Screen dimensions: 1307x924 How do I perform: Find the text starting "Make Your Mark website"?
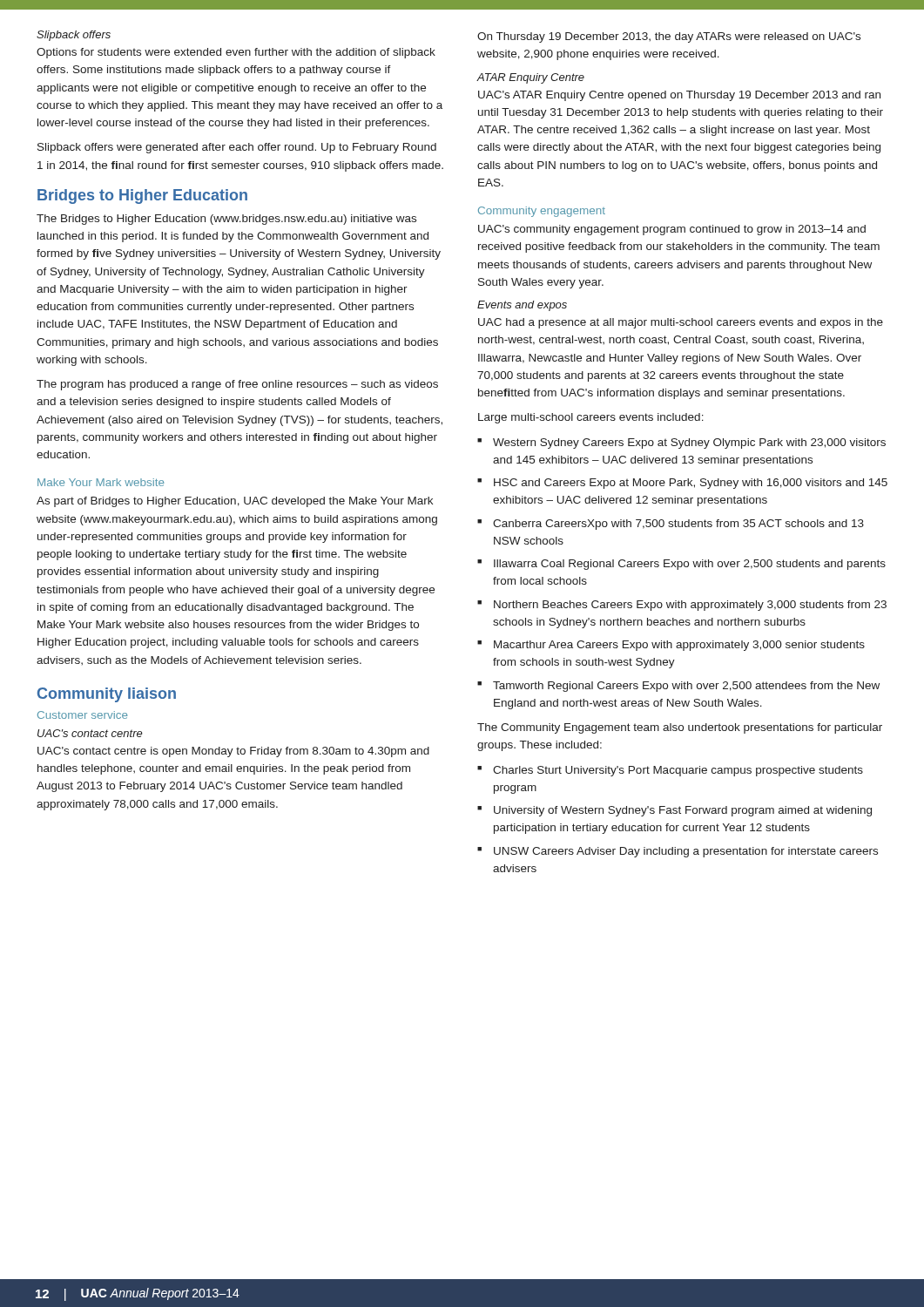(x=101, y=483)
